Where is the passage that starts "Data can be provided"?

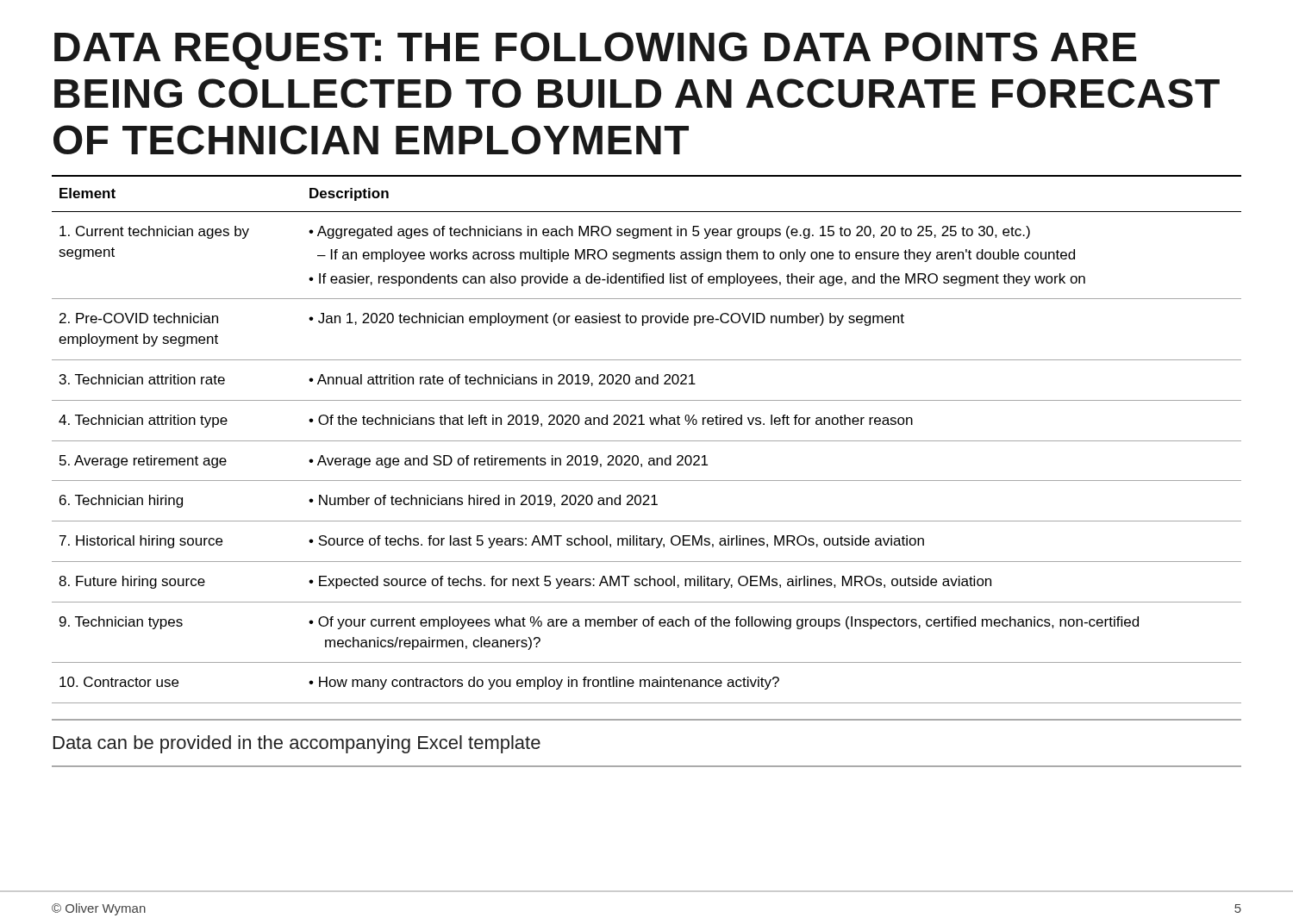(x=296, y=743)
